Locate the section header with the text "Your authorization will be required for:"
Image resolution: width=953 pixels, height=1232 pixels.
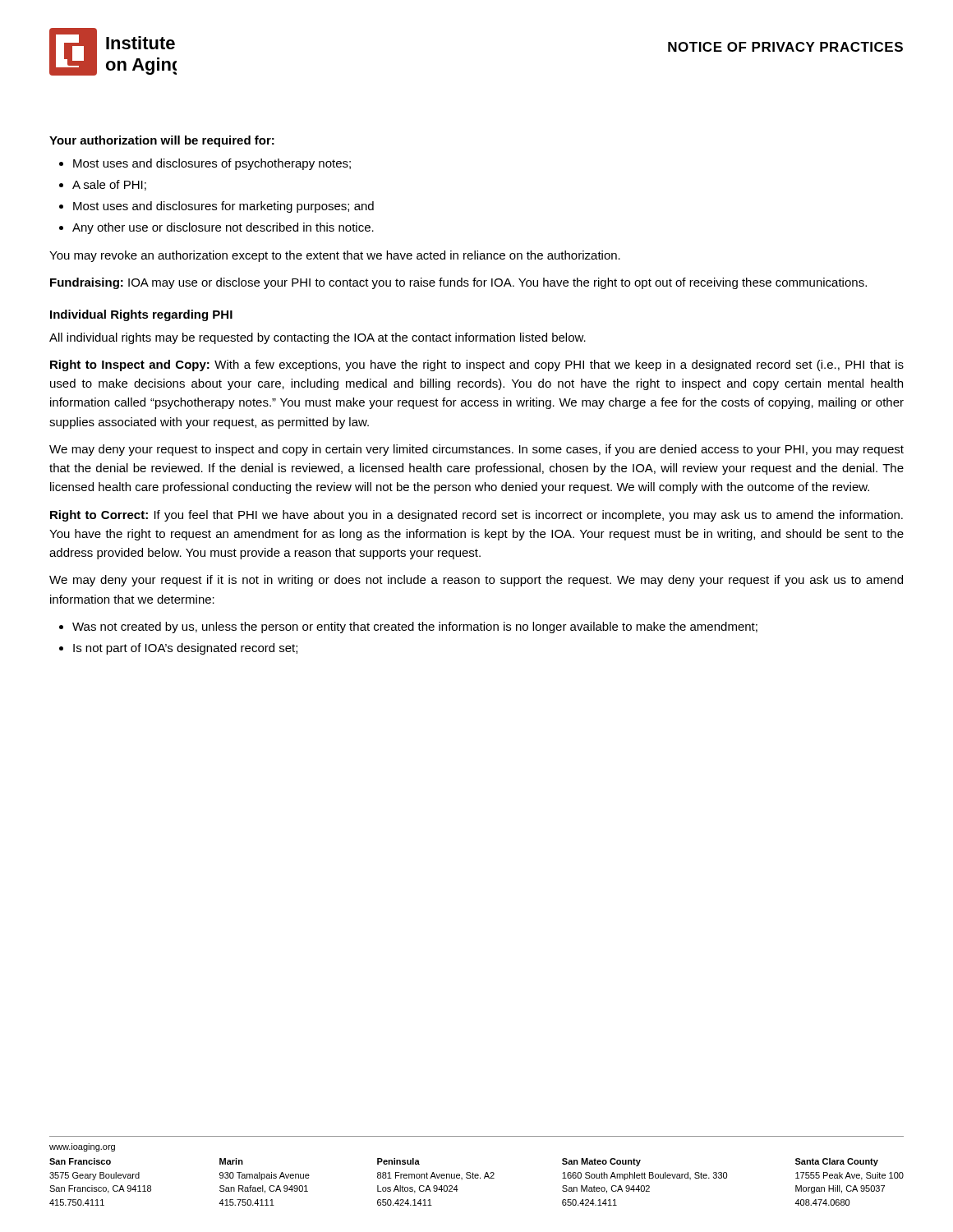point(162,140)
